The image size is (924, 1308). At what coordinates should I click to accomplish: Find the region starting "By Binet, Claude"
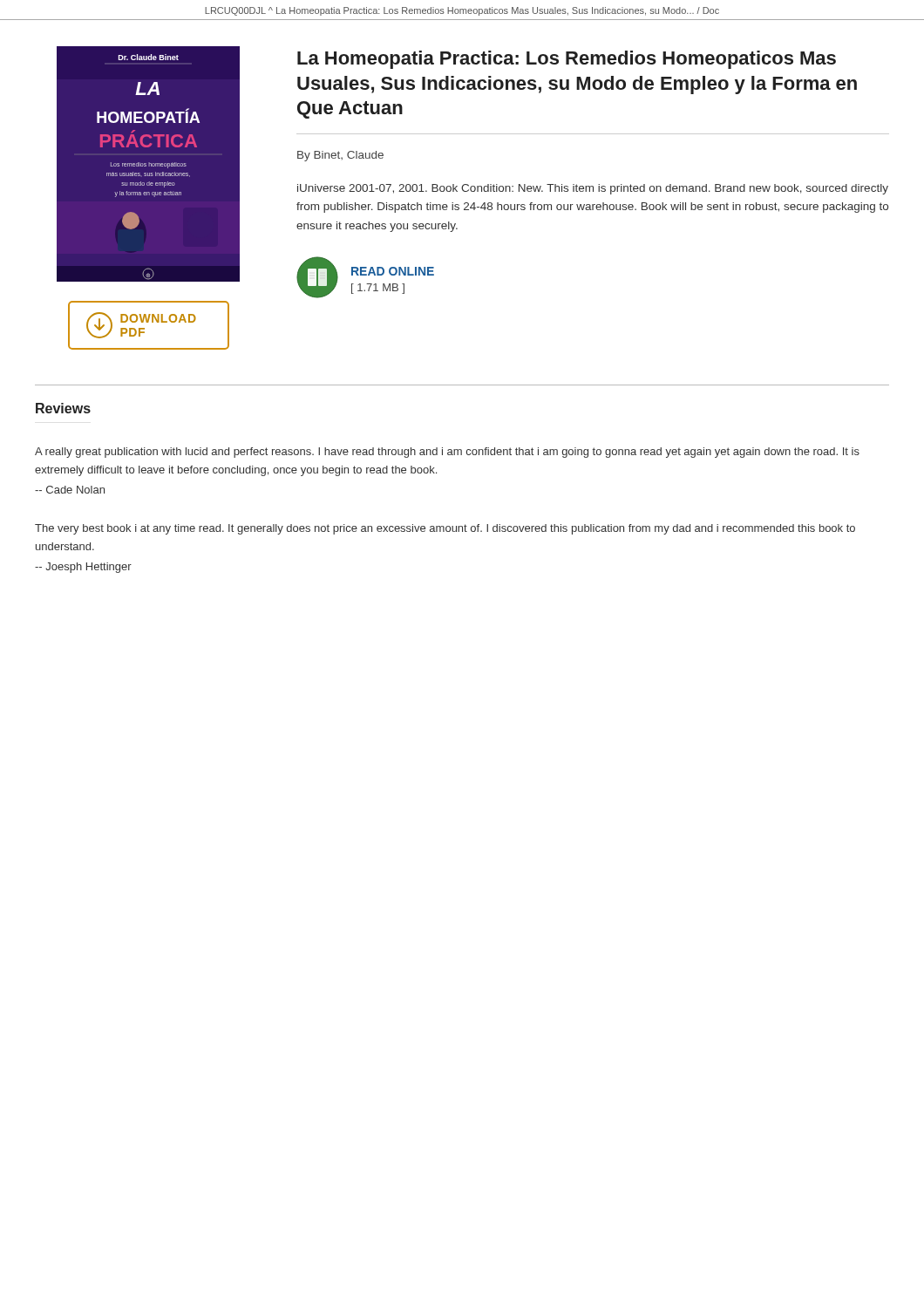pyautogui.click(x=340, y=155)
